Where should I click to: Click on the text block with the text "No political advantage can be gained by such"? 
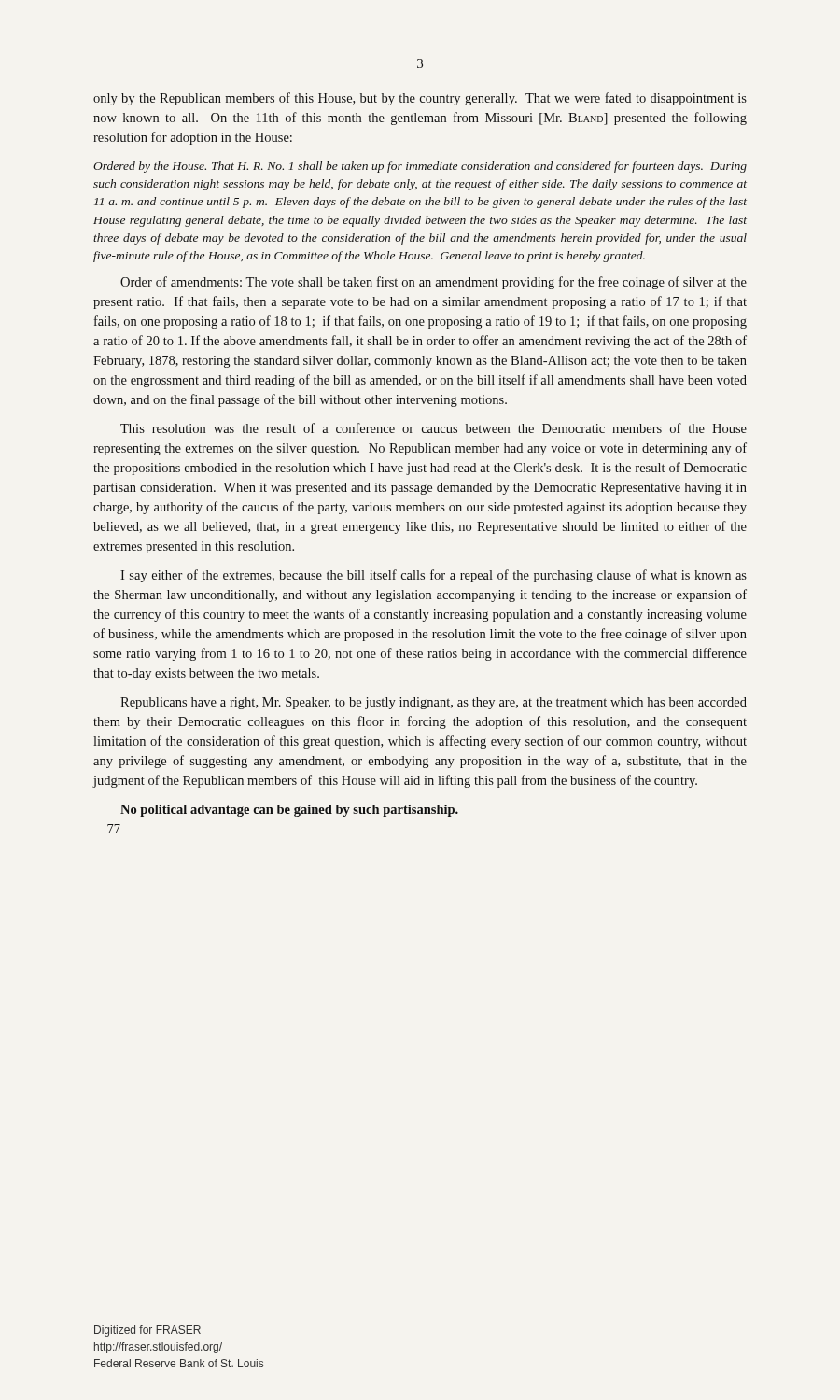point(276,819)
